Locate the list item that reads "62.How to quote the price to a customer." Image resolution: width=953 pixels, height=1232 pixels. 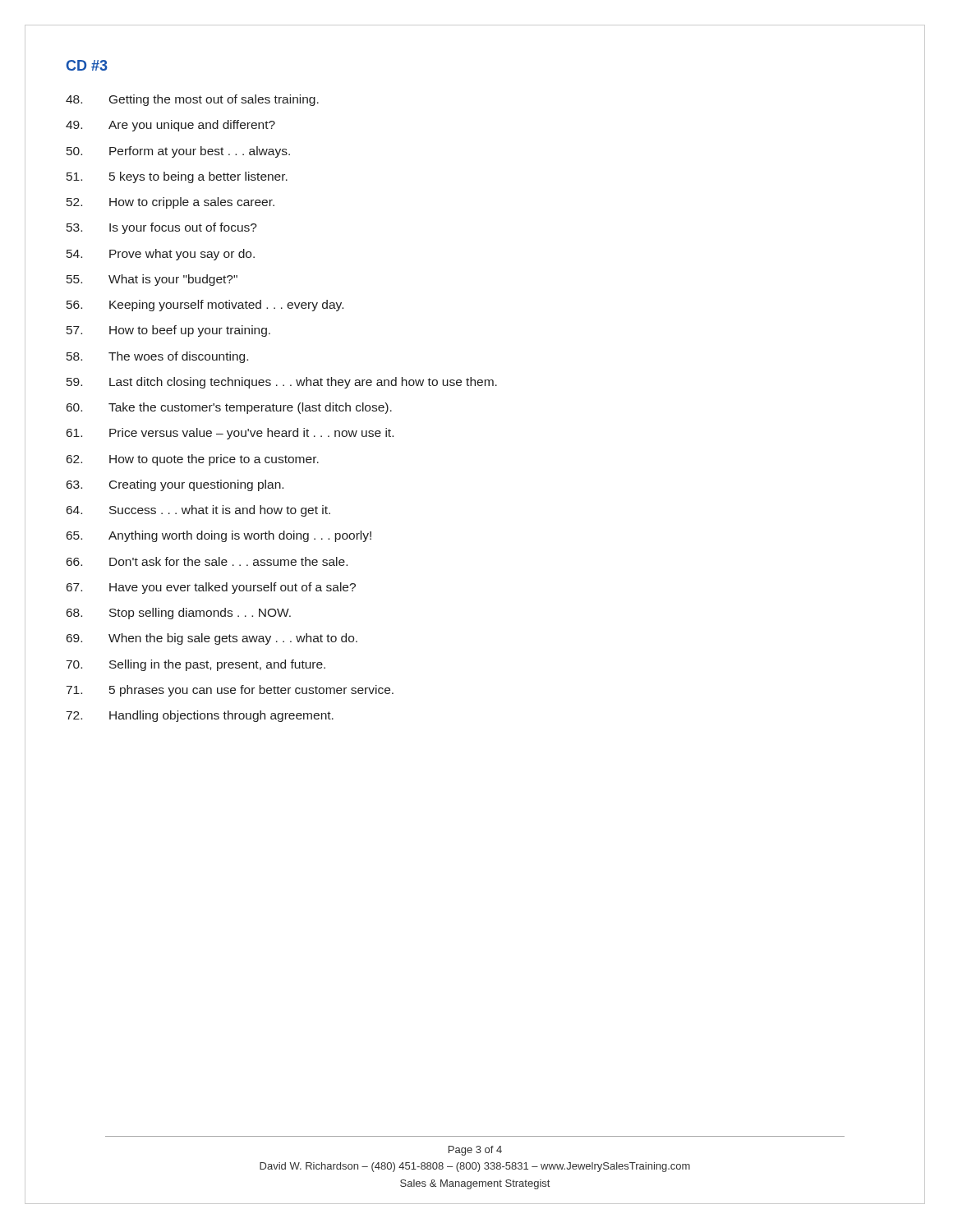[193, 460]
